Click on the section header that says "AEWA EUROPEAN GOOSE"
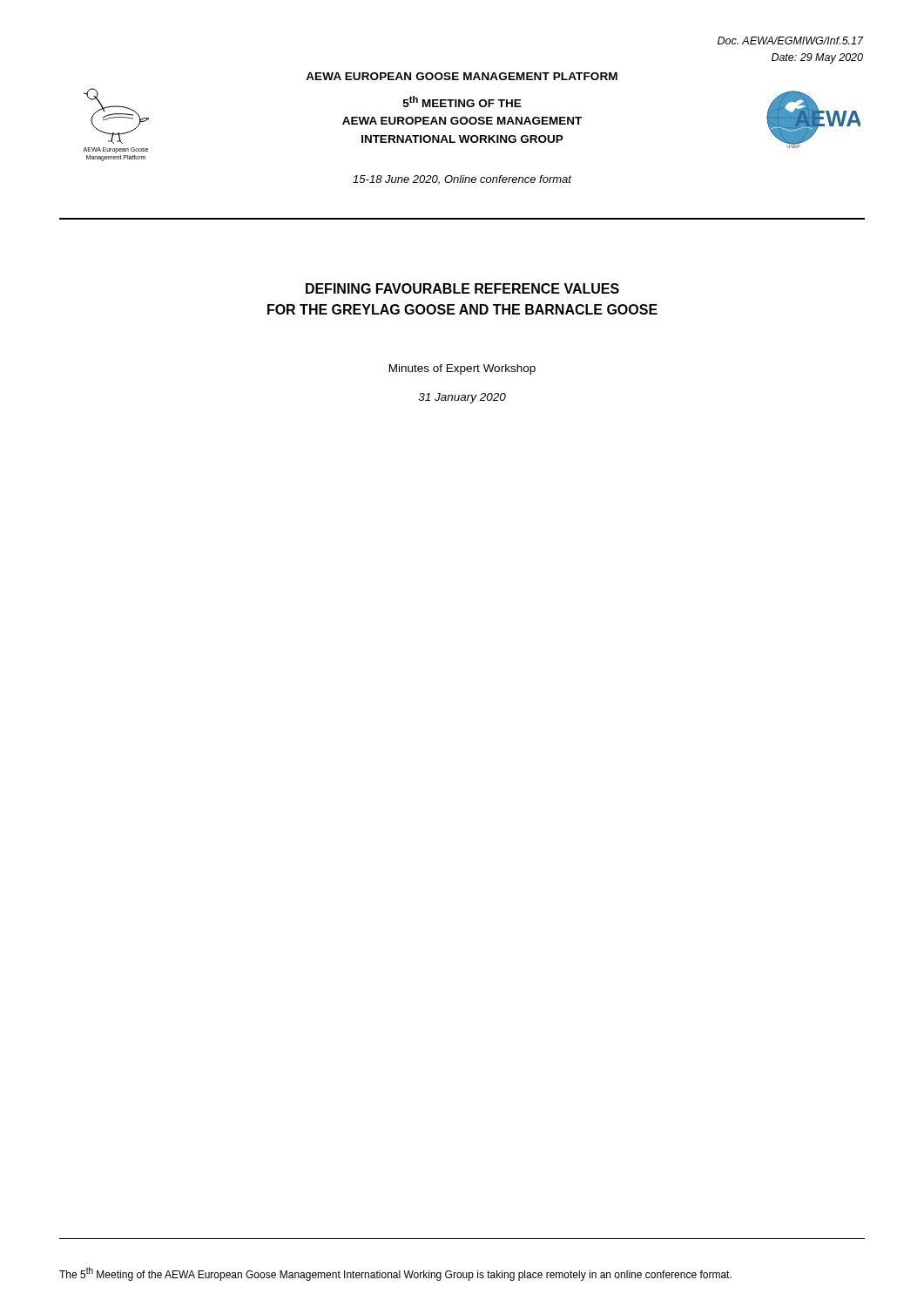This screenshot has width=924, height=1307. (462, 76)
